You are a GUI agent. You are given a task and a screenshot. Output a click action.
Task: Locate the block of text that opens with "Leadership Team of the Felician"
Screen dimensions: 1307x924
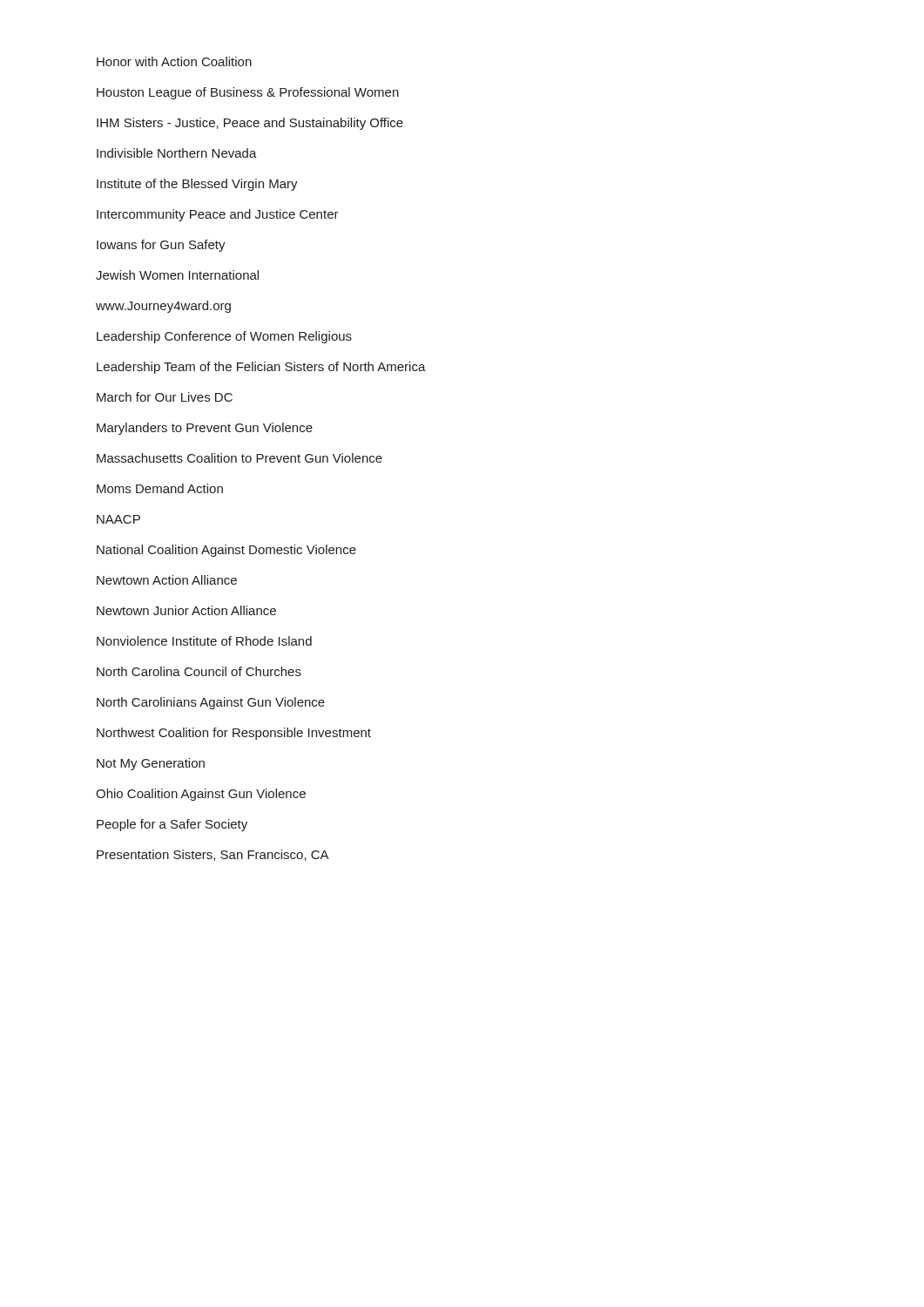(261, 366)
